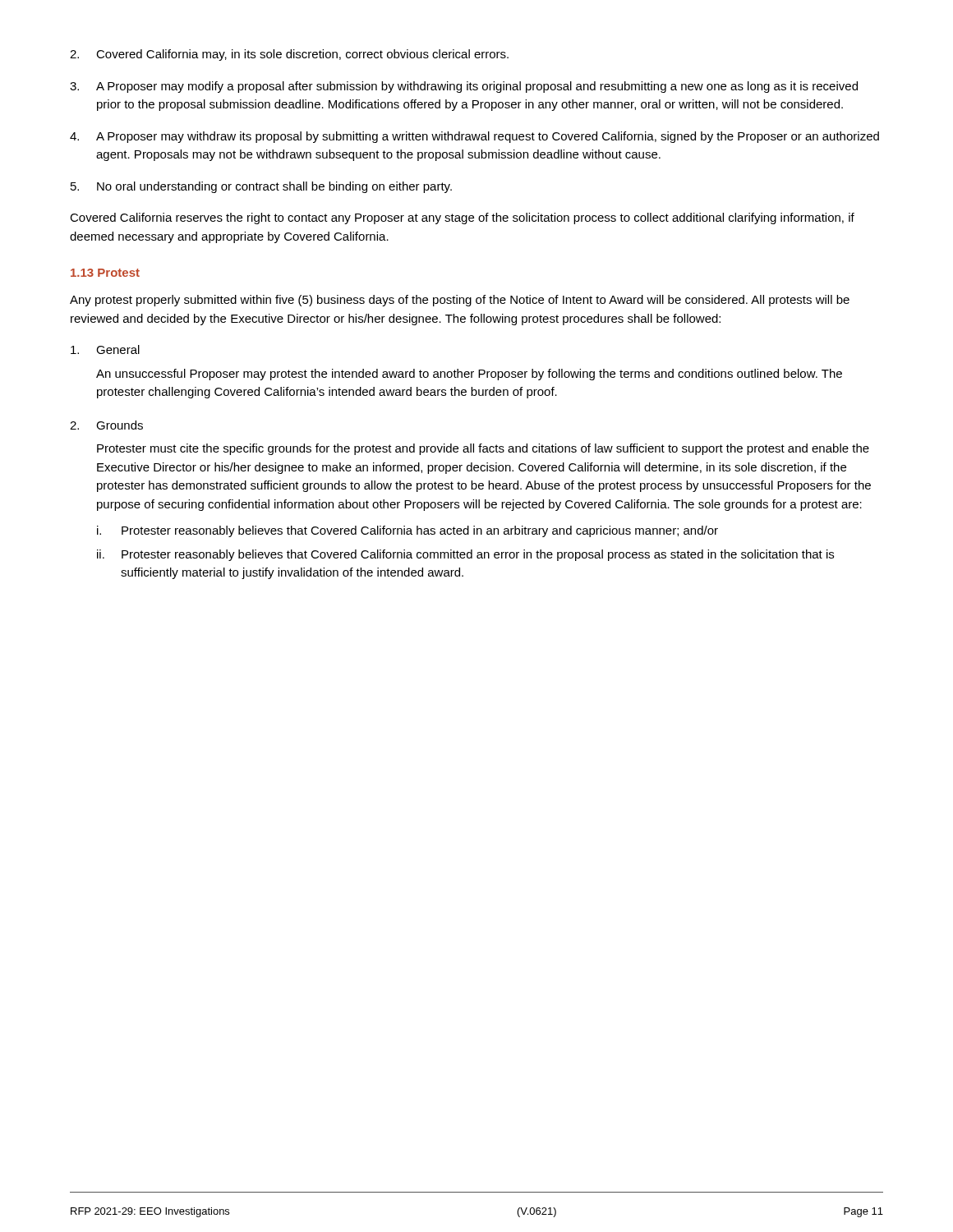Image resolution: width=953 pixels, height=1232 pixels.
Task: Find the block on this page that starts "Any protest properly submitted"
Action: pyautogui.click(x=460, y=309)
